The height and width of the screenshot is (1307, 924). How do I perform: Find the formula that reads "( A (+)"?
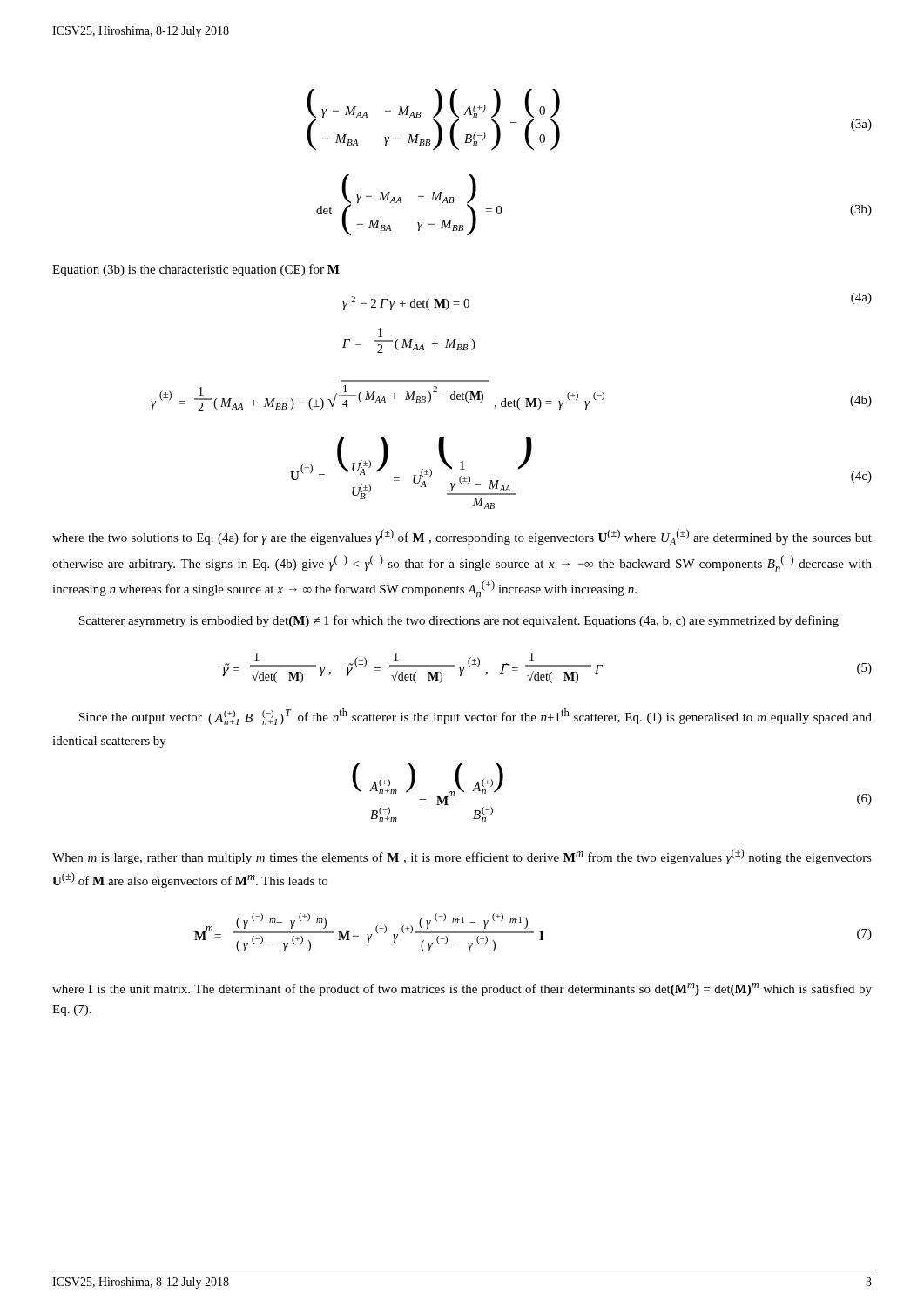click(x=411, y=784)
